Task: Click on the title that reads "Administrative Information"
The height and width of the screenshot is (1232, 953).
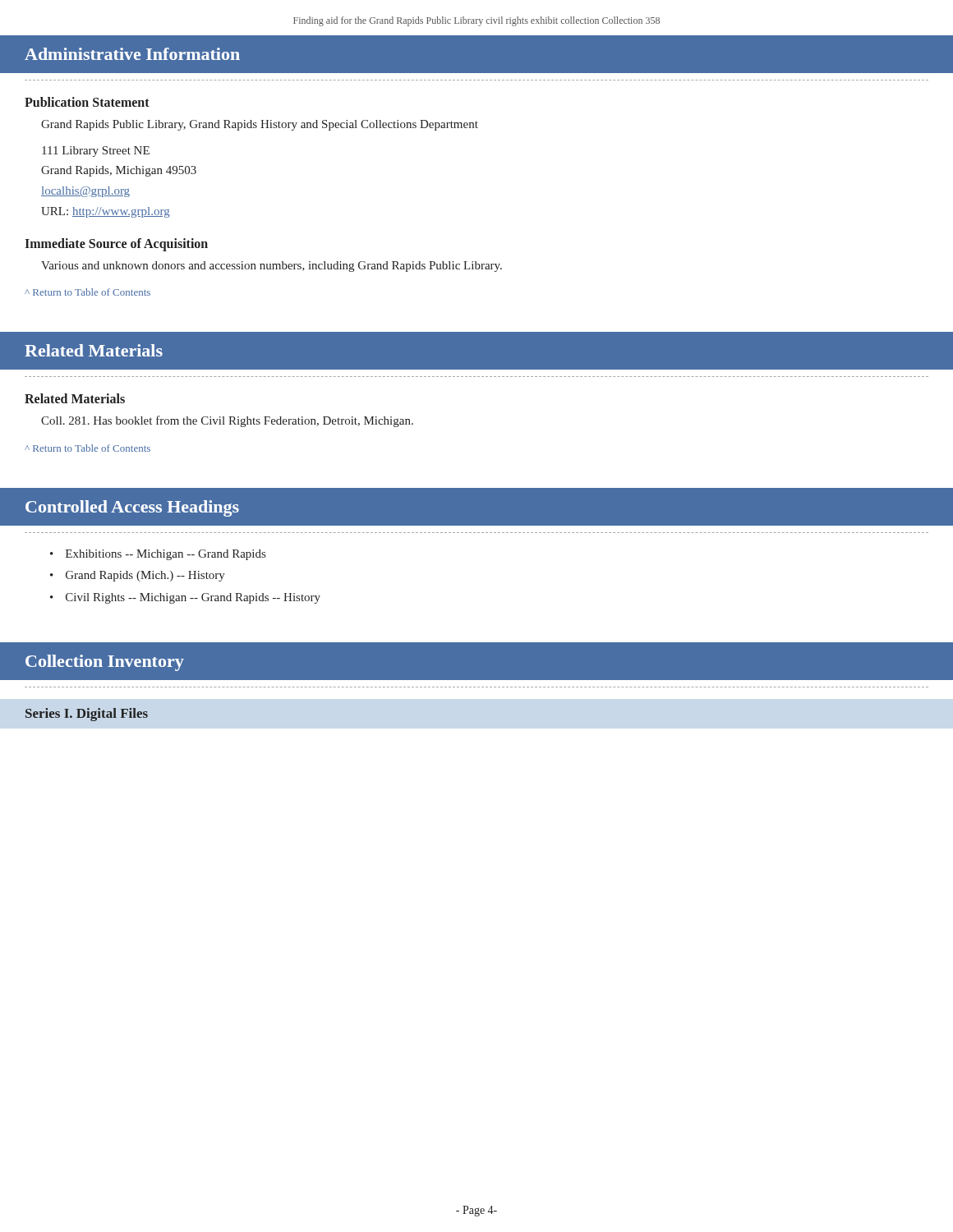Action: click(x=132, y=54)
